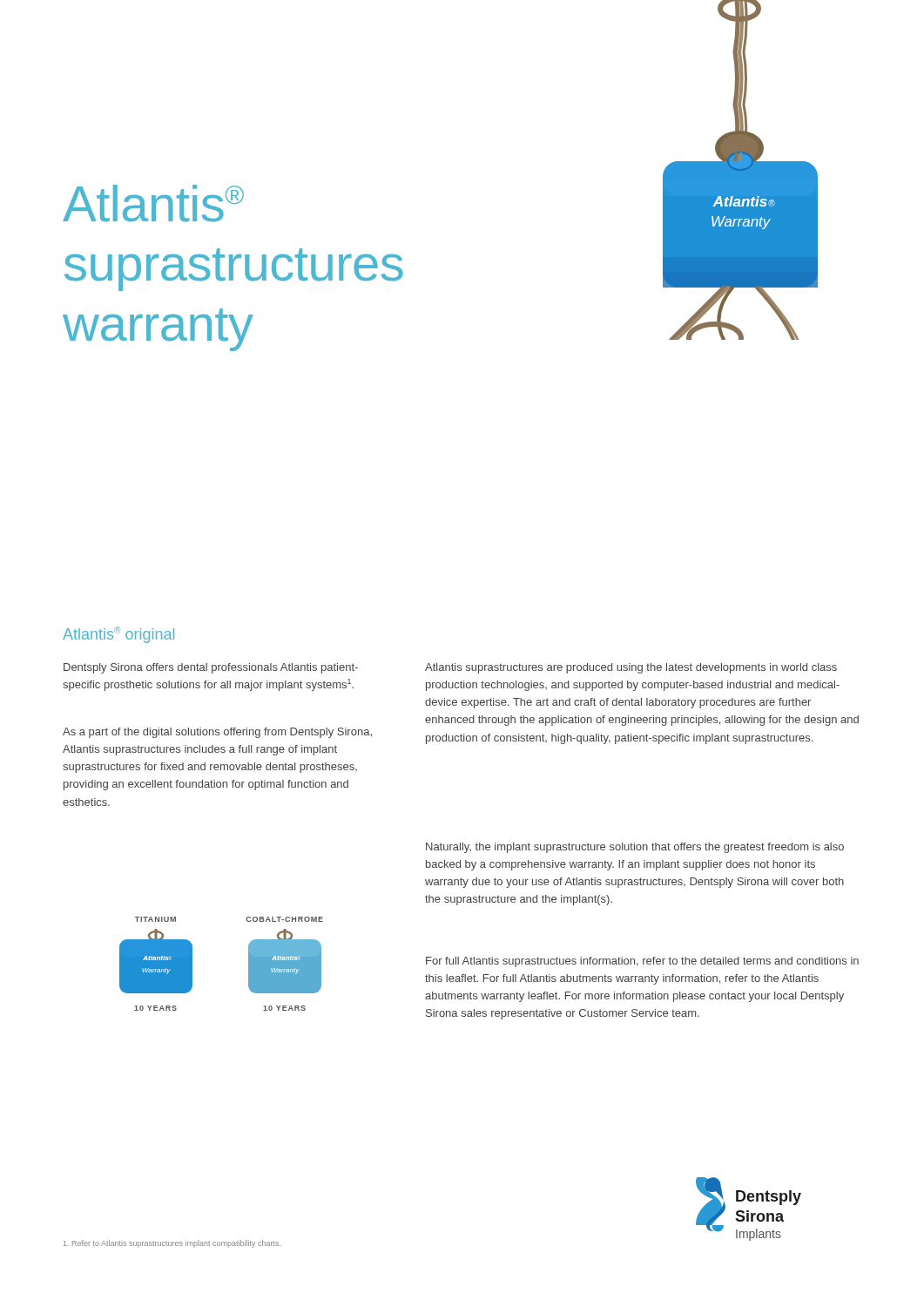Locate the logo

[x=774, y=1214]
